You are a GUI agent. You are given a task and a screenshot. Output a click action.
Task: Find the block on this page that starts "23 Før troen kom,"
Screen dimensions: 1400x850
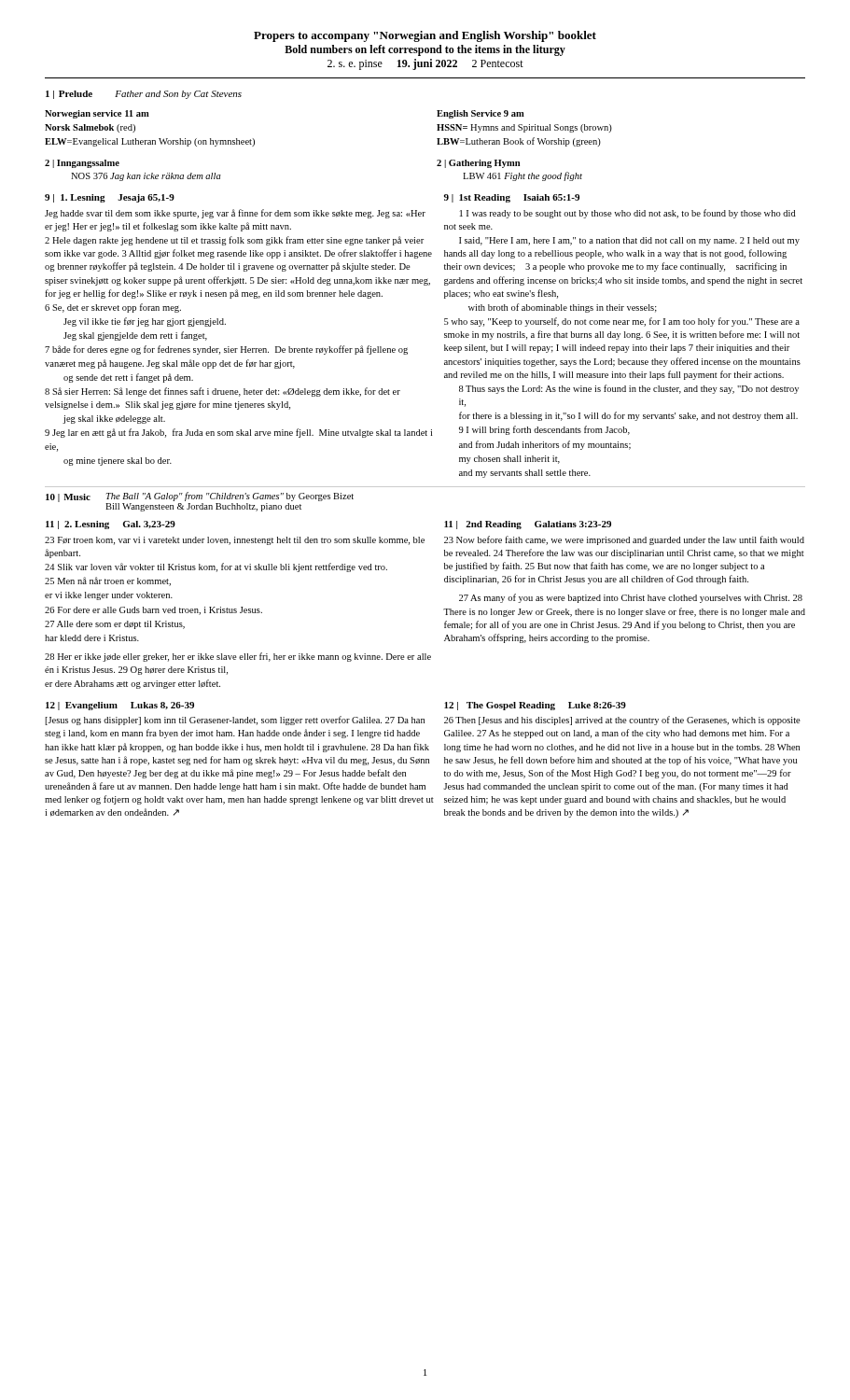pyautogui.click(x=240, y=612)
